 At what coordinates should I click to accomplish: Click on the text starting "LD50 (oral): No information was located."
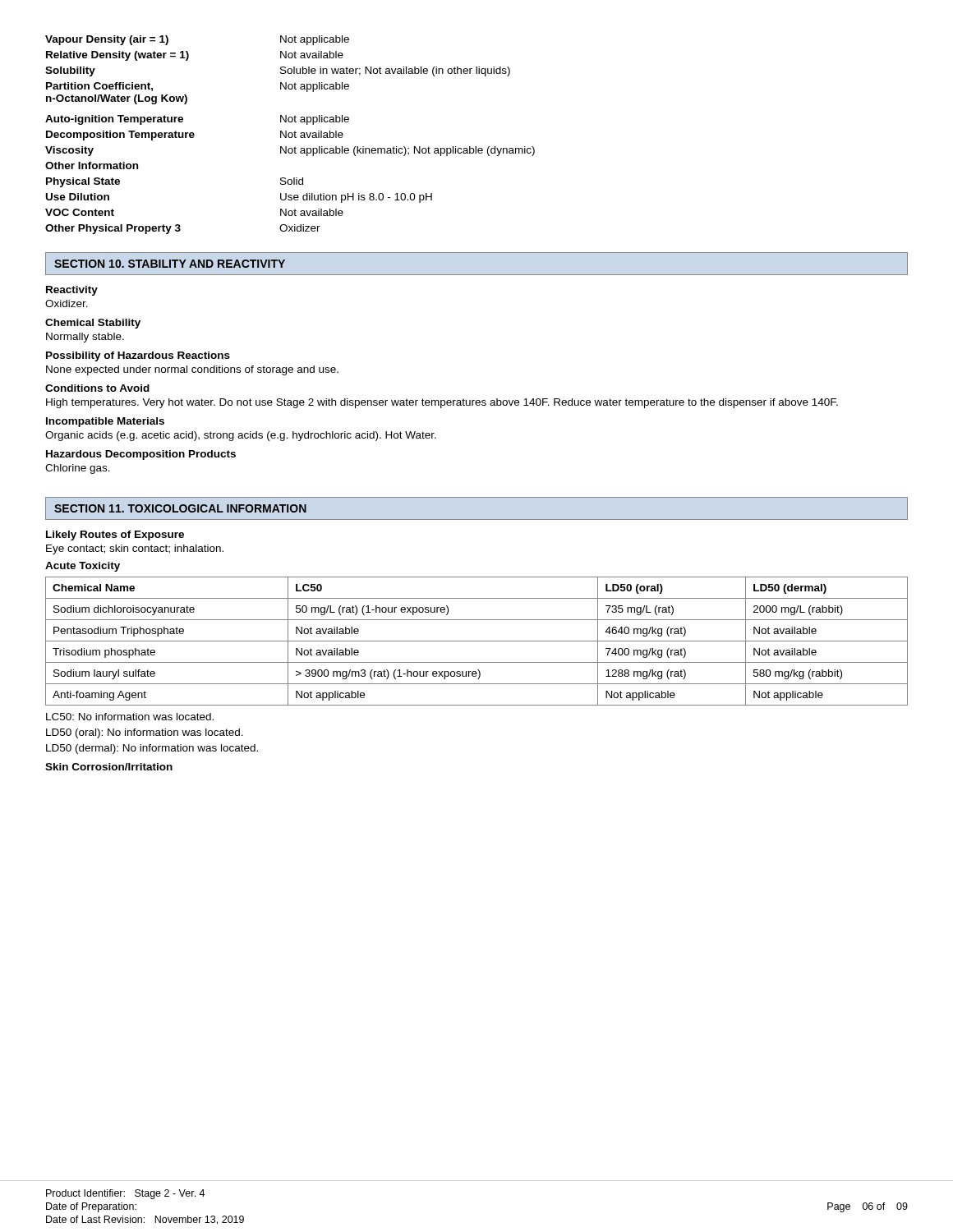point(144,732)
